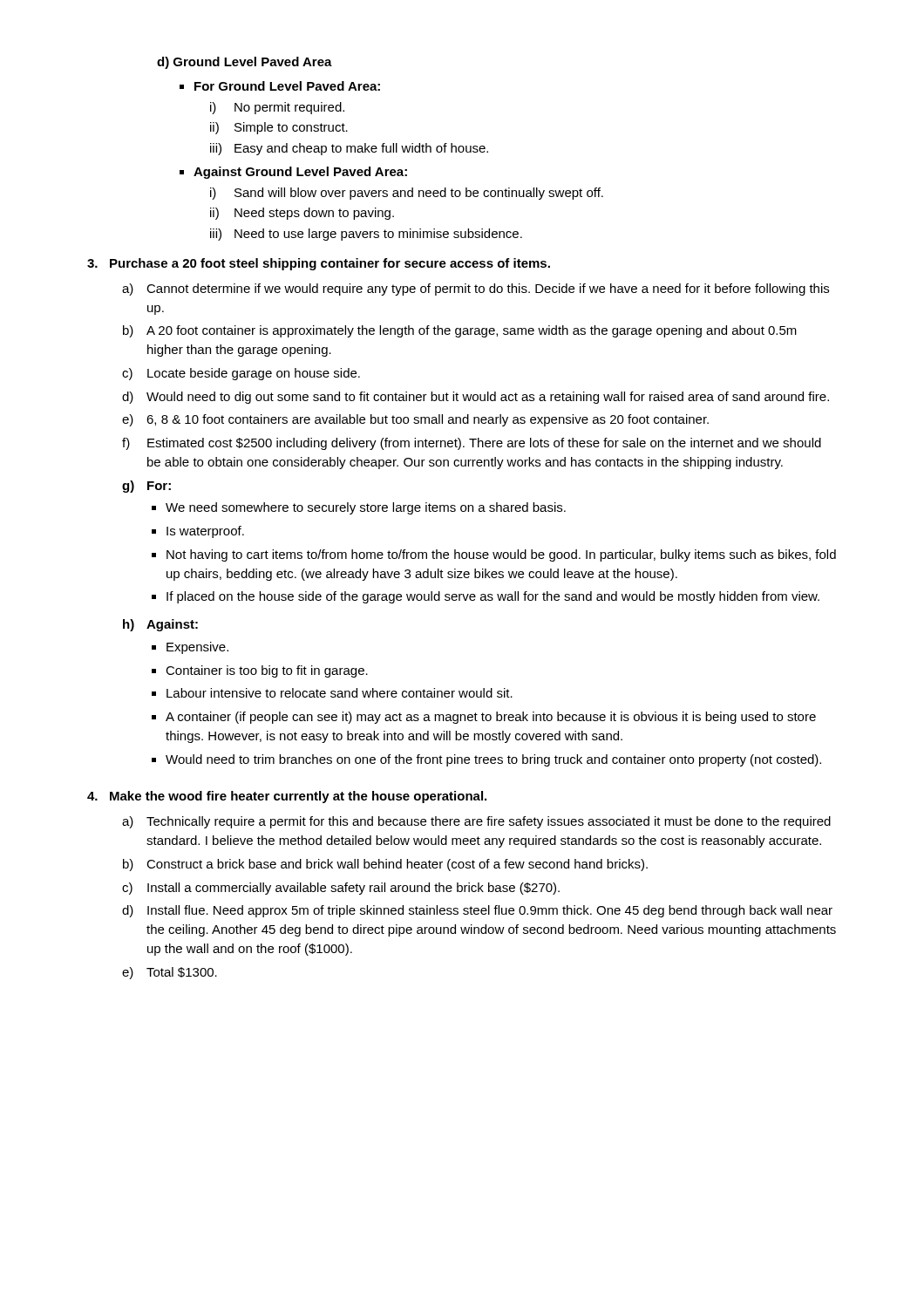924x1308 pixels.
Task: Locate the text "c) Locate beside garage on house side."
Action: pyautogui.click(x=241, y=374)
